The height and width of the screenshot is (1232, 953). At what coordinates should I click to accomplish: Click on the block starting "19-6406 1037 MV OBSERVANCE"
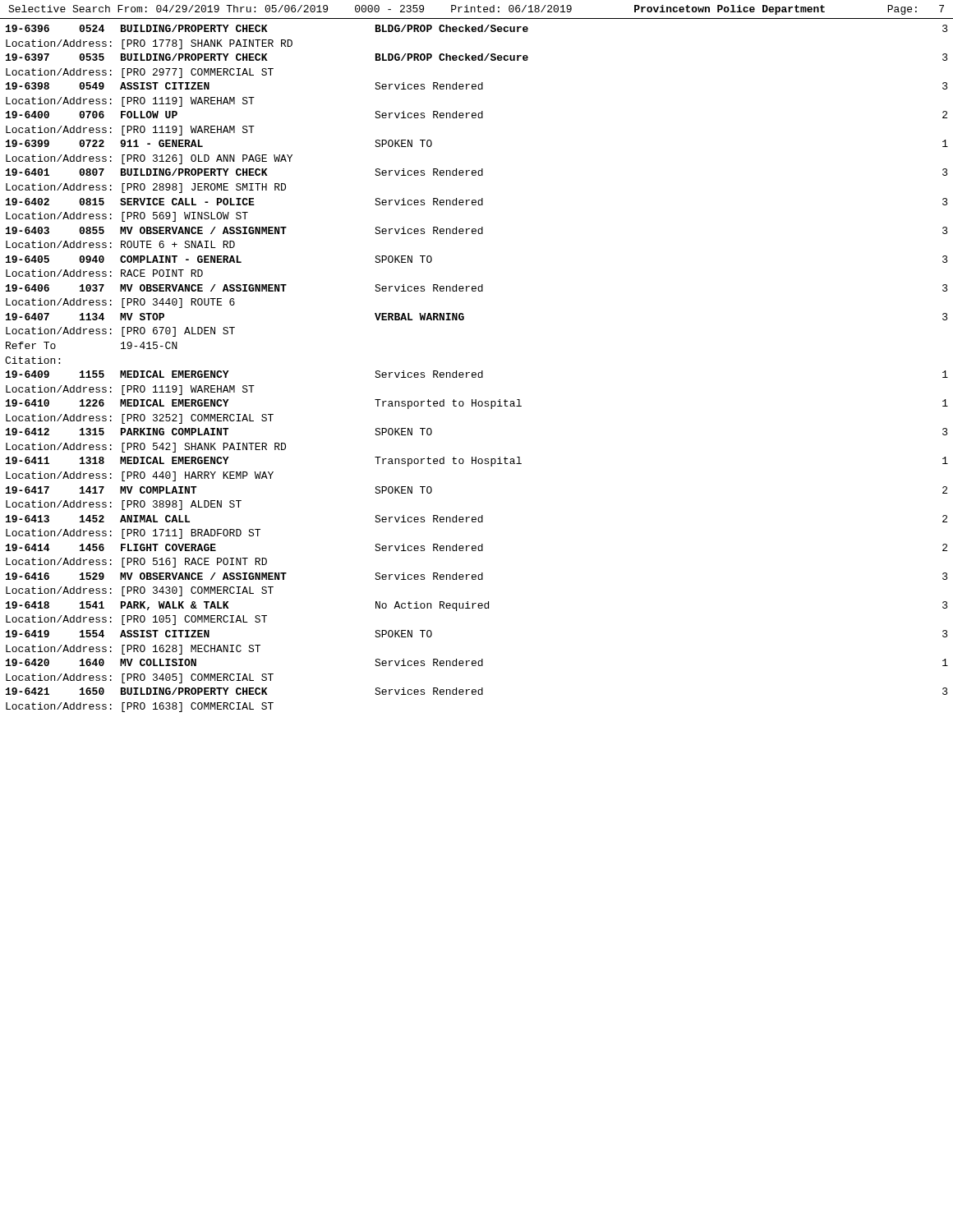476,296
